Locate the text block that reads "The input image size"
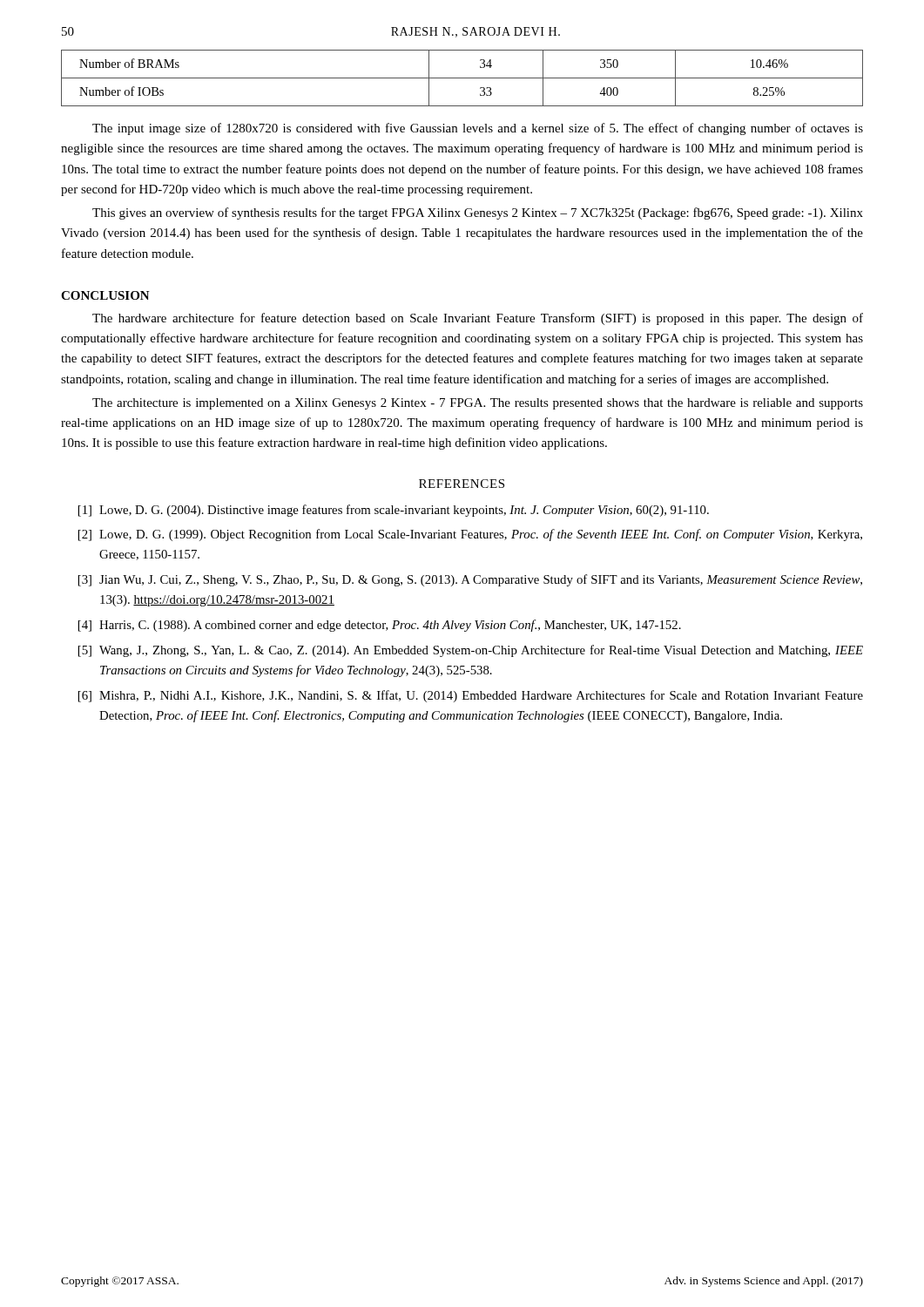 (x=462, y=158)
